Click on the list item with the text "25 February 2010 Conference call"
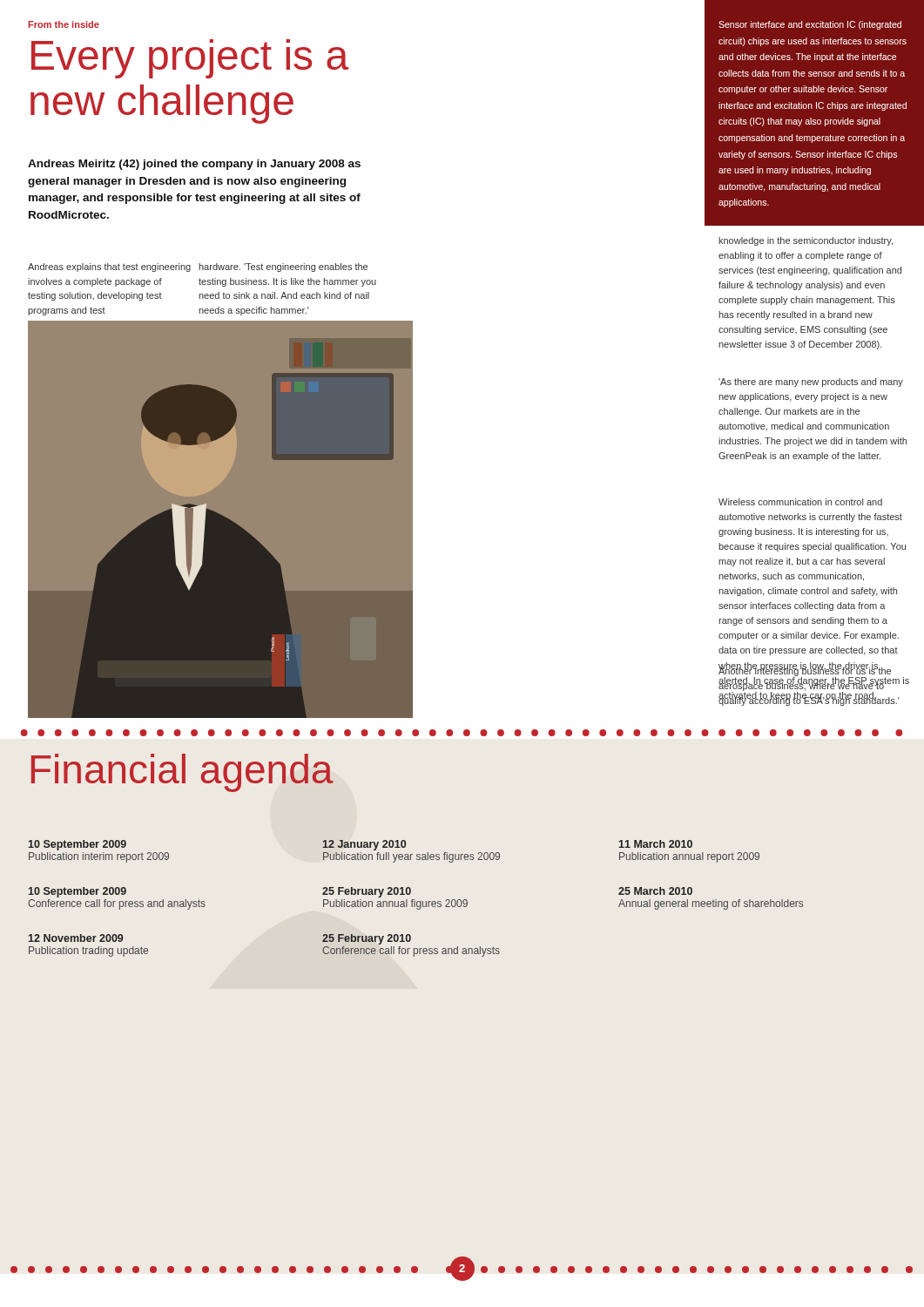 (449, 945)
